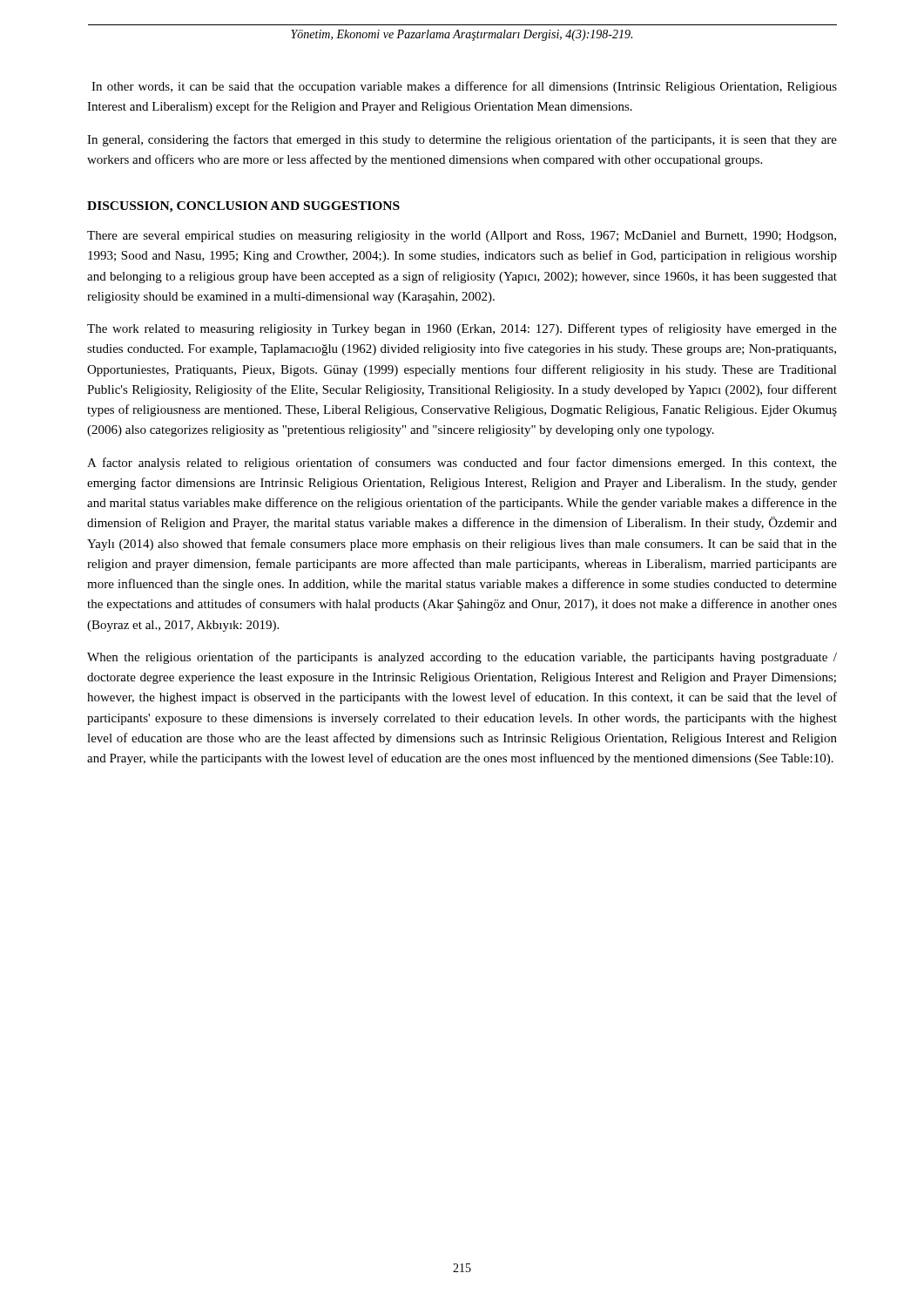924x1307 pixels.
Task: Point to the element starting "When the religious"
Action: tap(462, 707)
